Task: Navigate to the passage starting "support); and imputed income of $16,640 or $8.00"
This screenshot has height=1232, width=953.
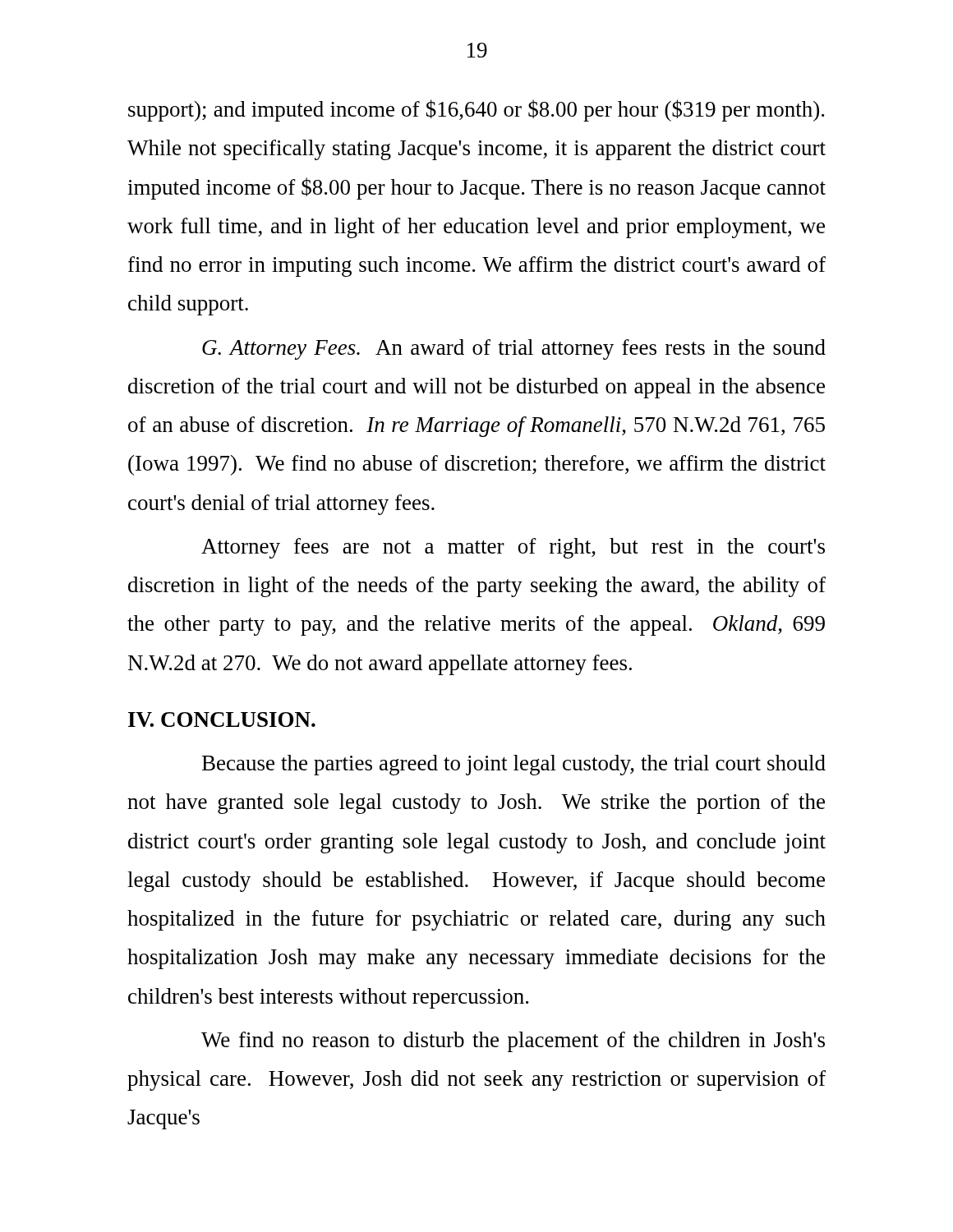Action: point(476,206)
